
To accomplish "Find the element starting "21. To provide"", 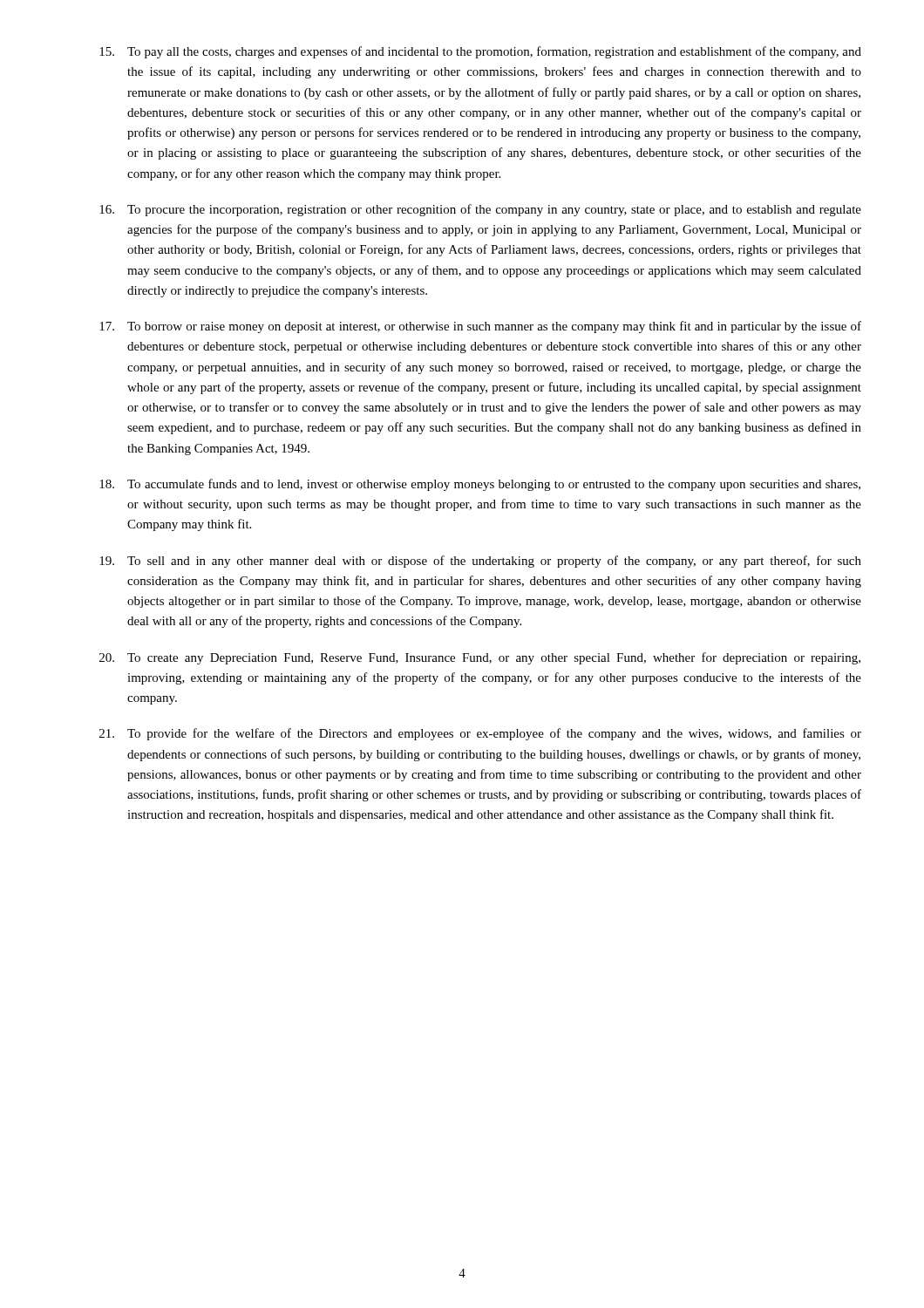I will coord(466,775).
